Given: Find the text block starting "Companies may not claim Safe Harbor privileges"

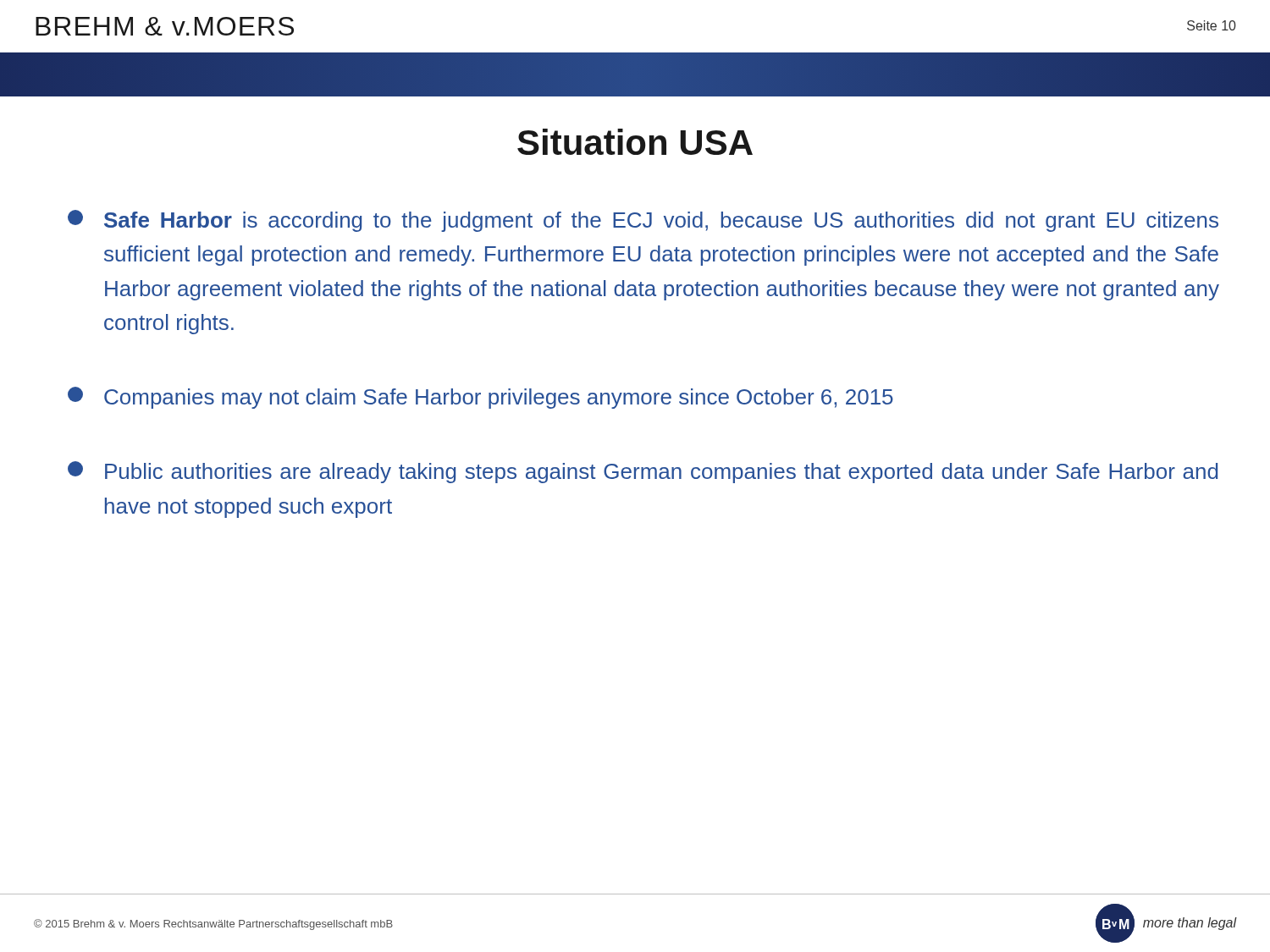Looking at the screenshot, I should click(x=643, y=397).
